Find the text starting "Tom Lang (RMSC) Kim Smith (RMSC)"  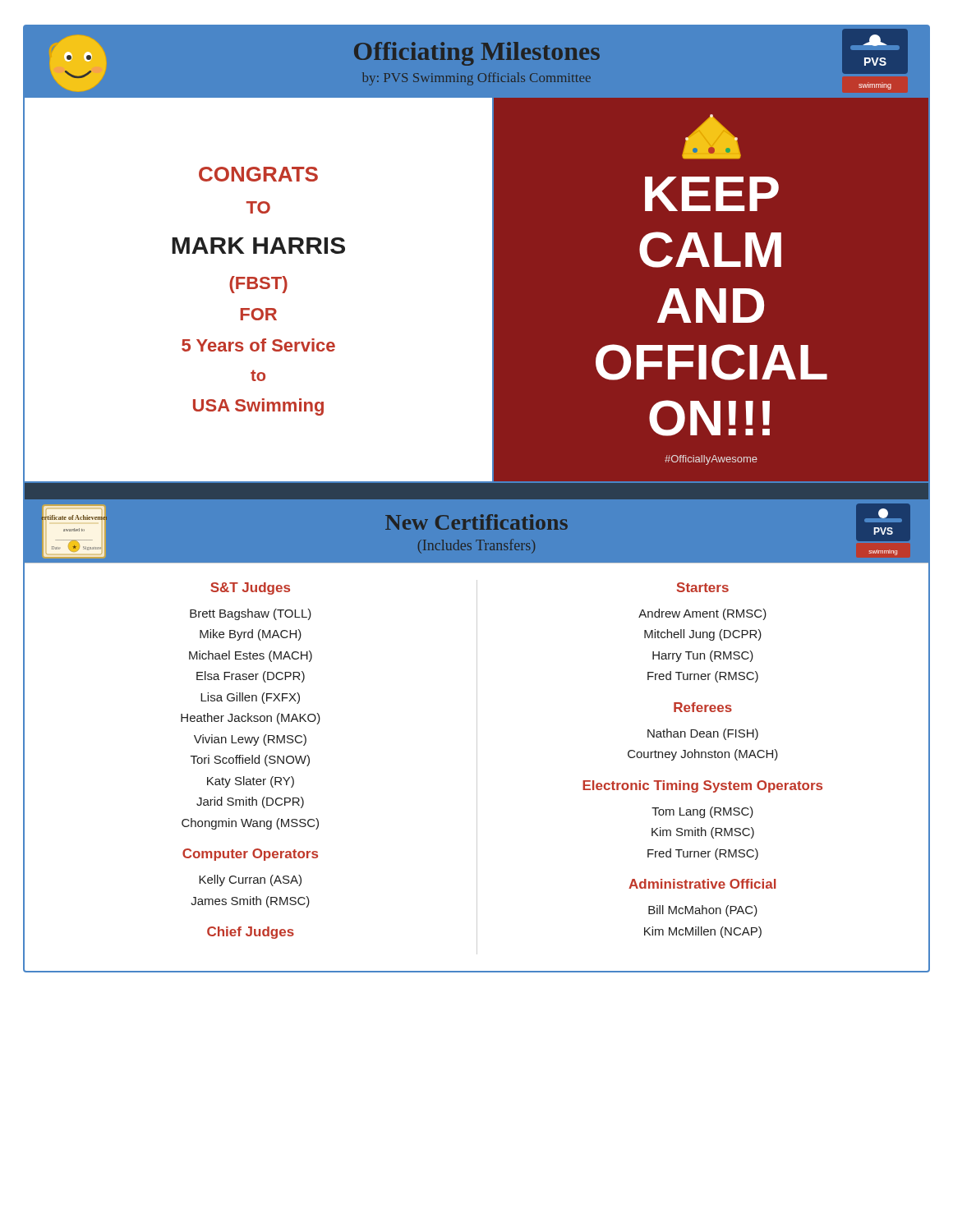703,832
